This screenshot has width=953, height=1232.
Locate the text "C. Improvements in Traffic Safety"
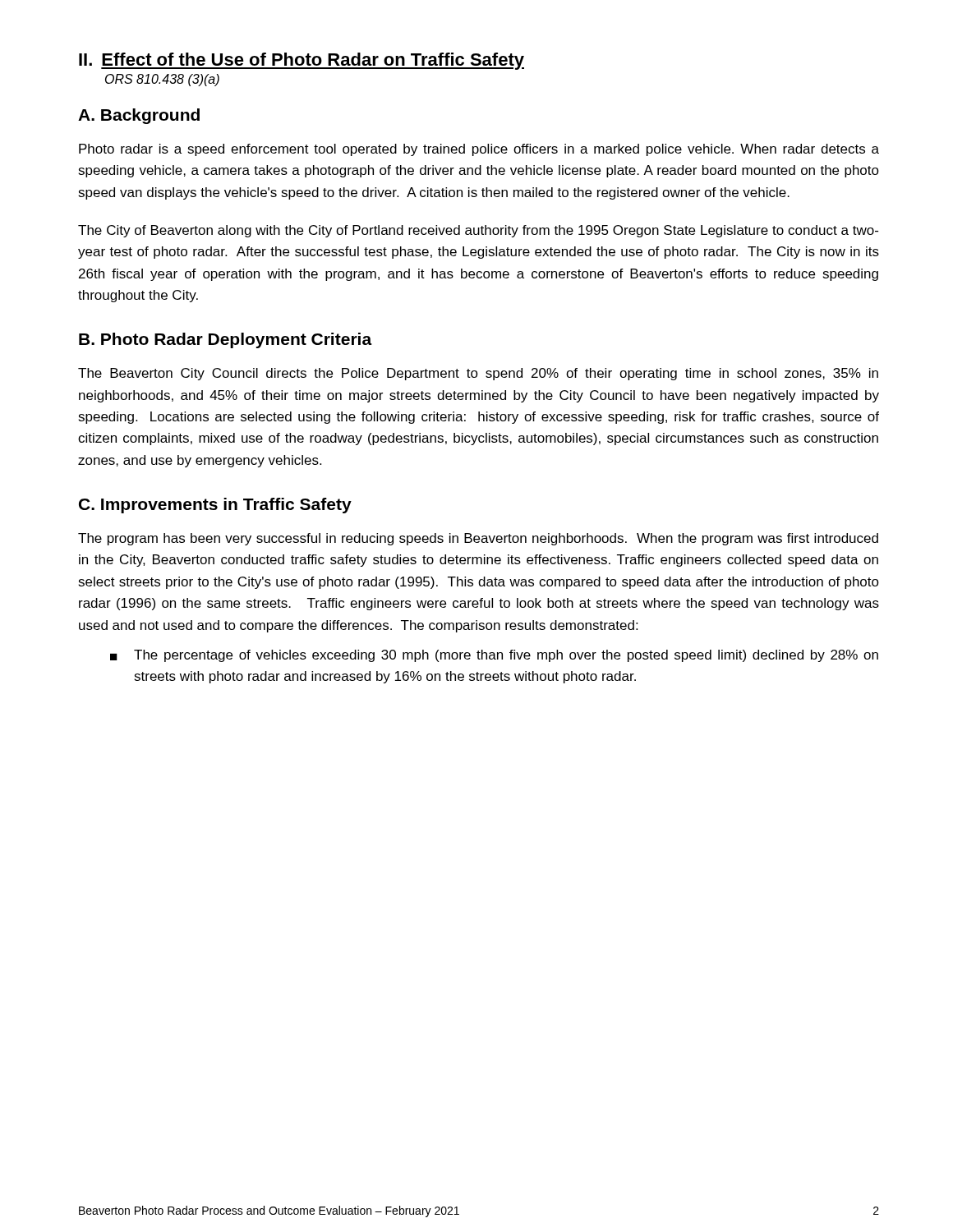coord(215,506)
